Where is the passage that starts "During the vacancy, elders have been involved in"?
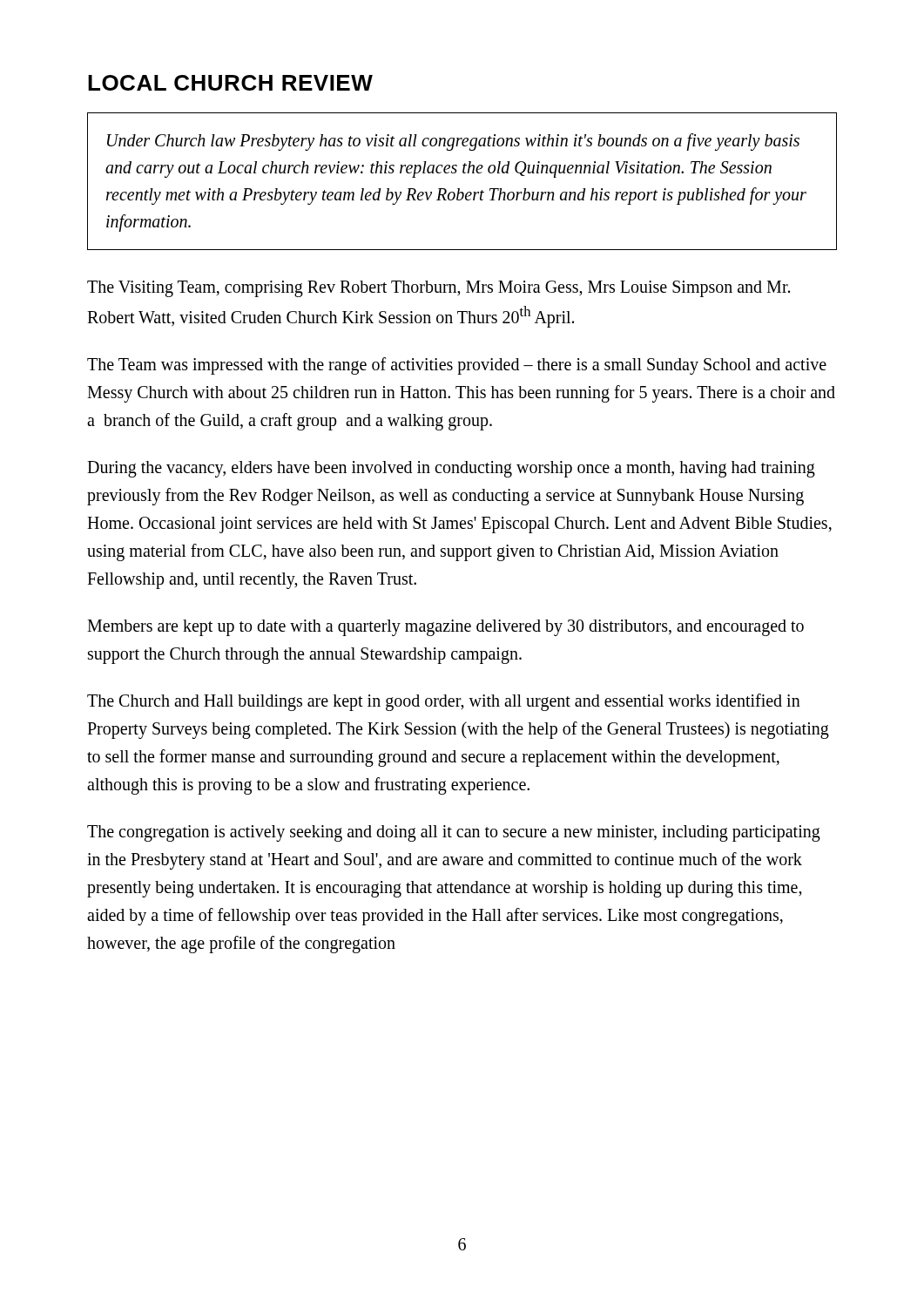Screen dimensions: 1307x924 click(460, 523)
